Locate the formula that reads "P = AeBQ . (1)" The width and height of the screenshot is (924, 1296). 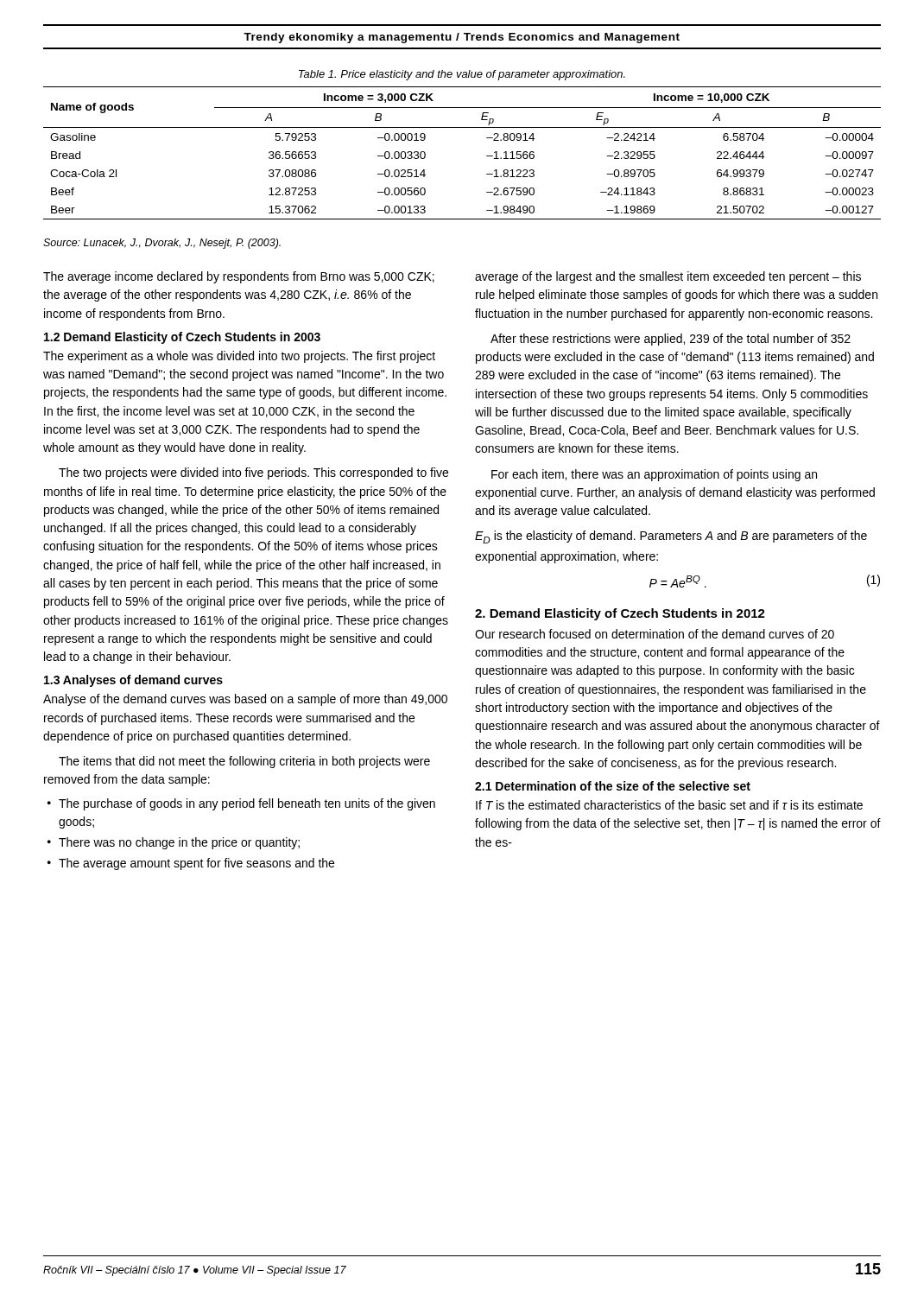click(684, 581)
